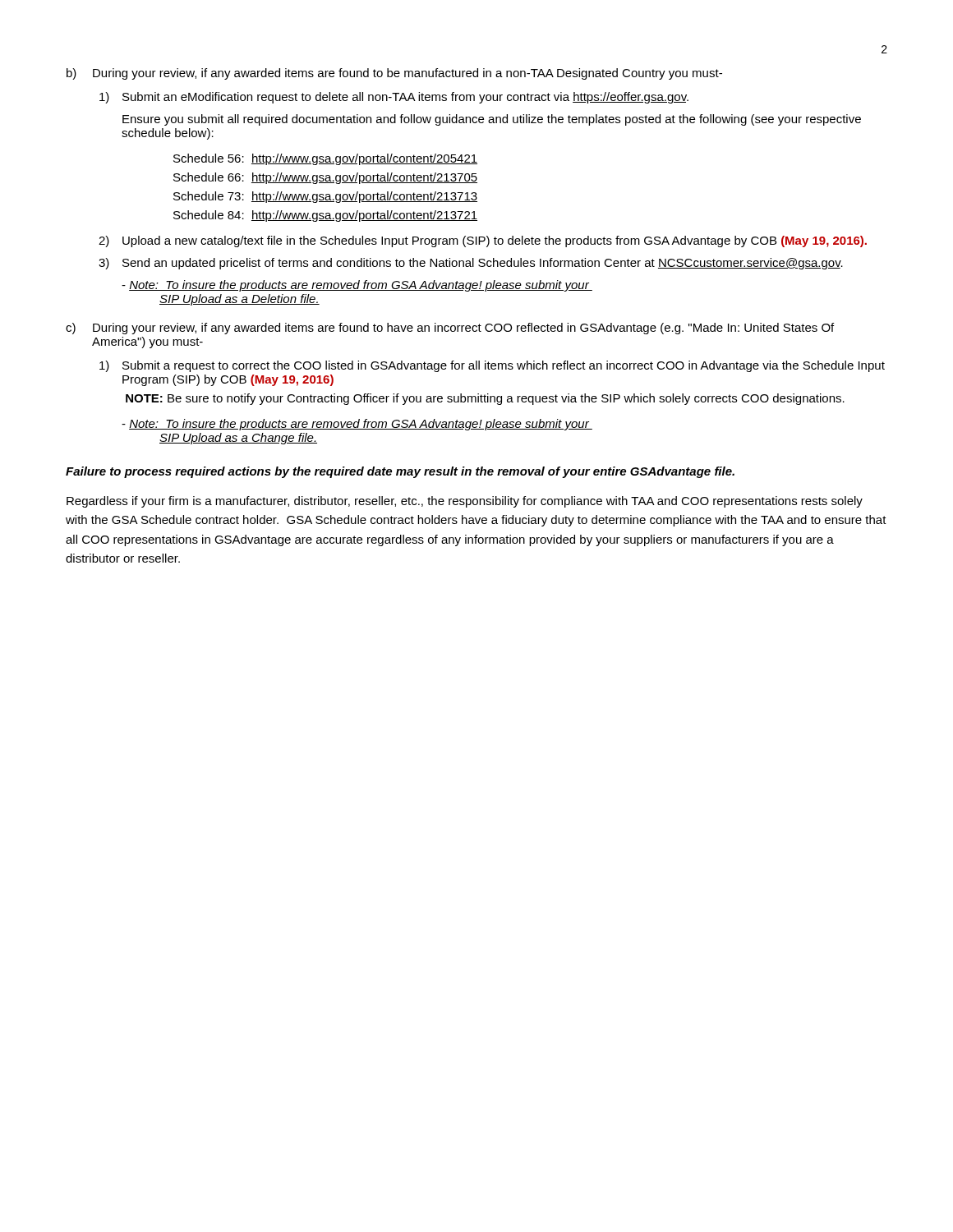Locate the block of text that opens with "Ensure you submit all required"
The height and width of the screenshot is (1232, 953).
[492, 126]
